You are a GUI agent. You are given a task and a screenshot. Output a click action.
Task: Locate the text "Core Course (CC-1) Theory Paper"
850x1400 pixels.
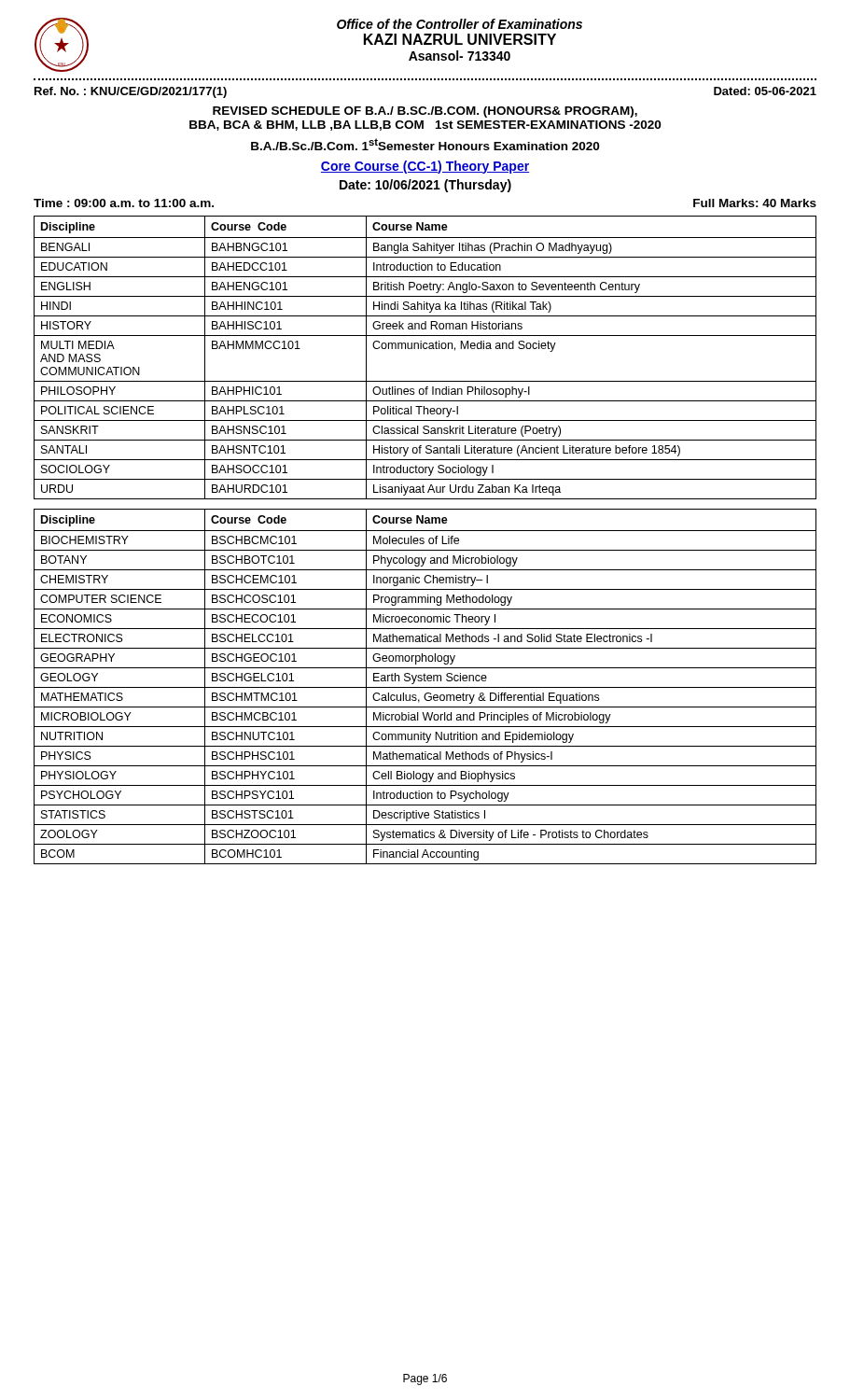click(x=425, y=166)
